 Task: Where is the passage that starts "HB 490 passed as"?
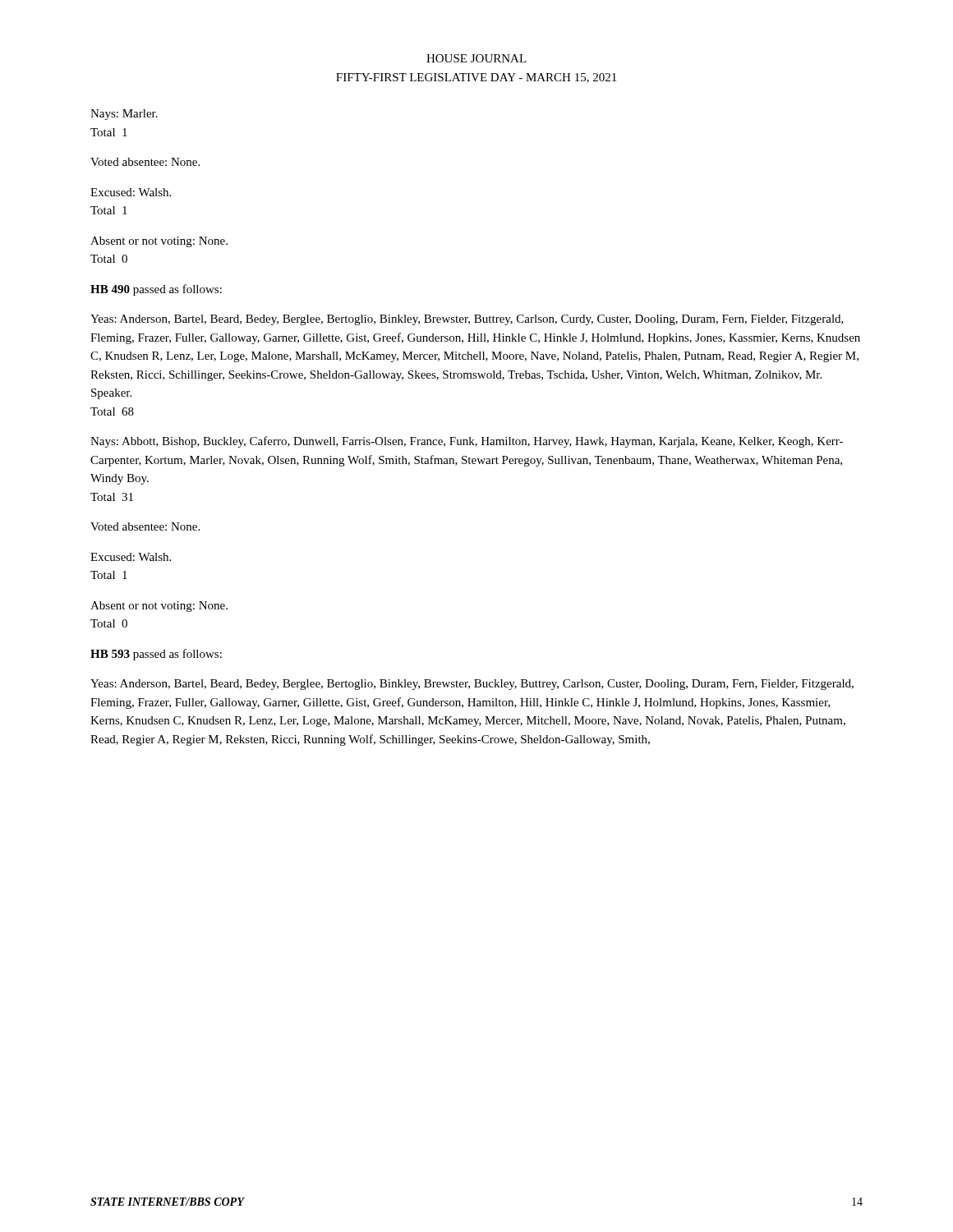point(156,289)
